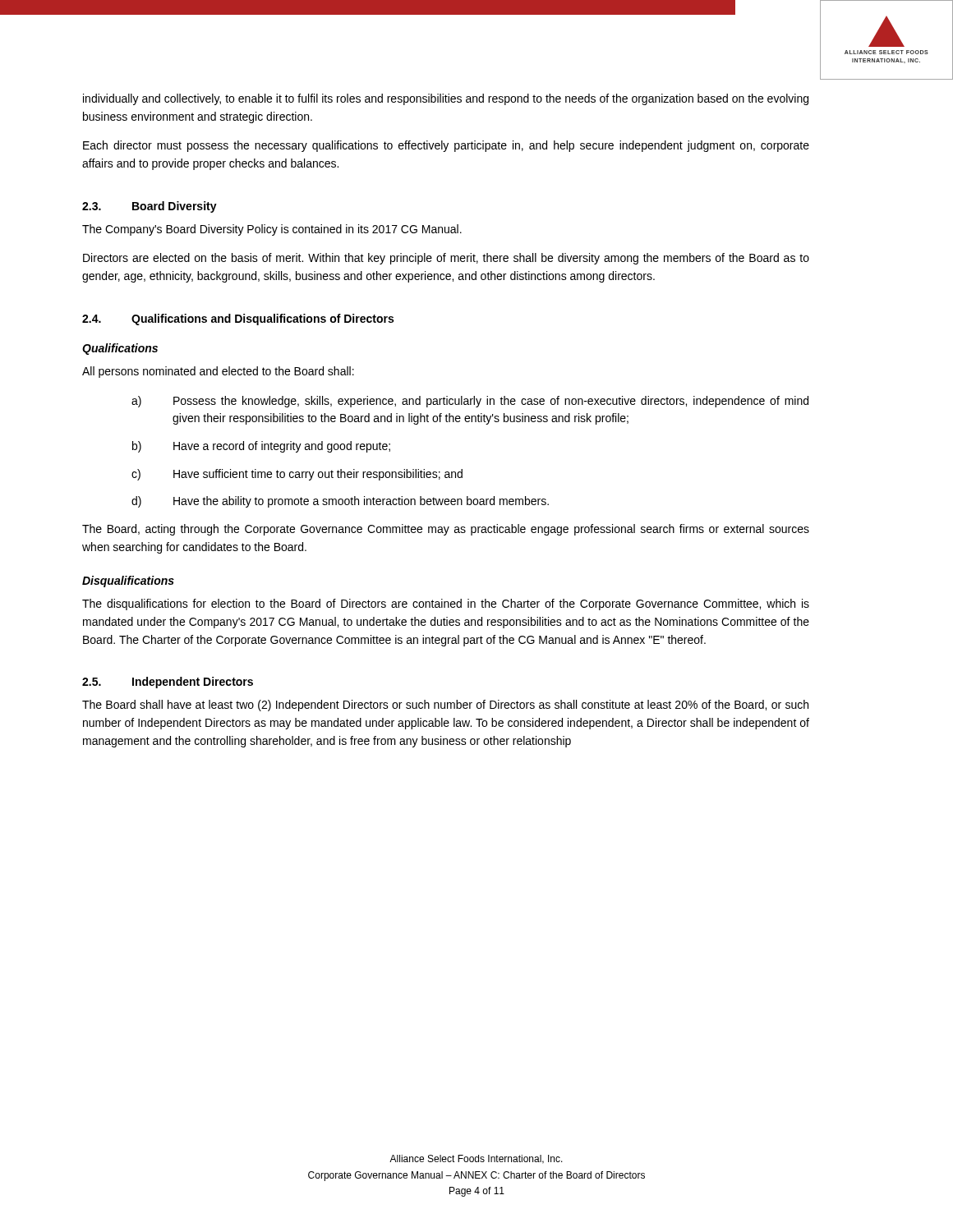Select the list item containing "a) Possess the knowledge,"
The width and height of the screenshot is (953, 1232).
(470, 410)
